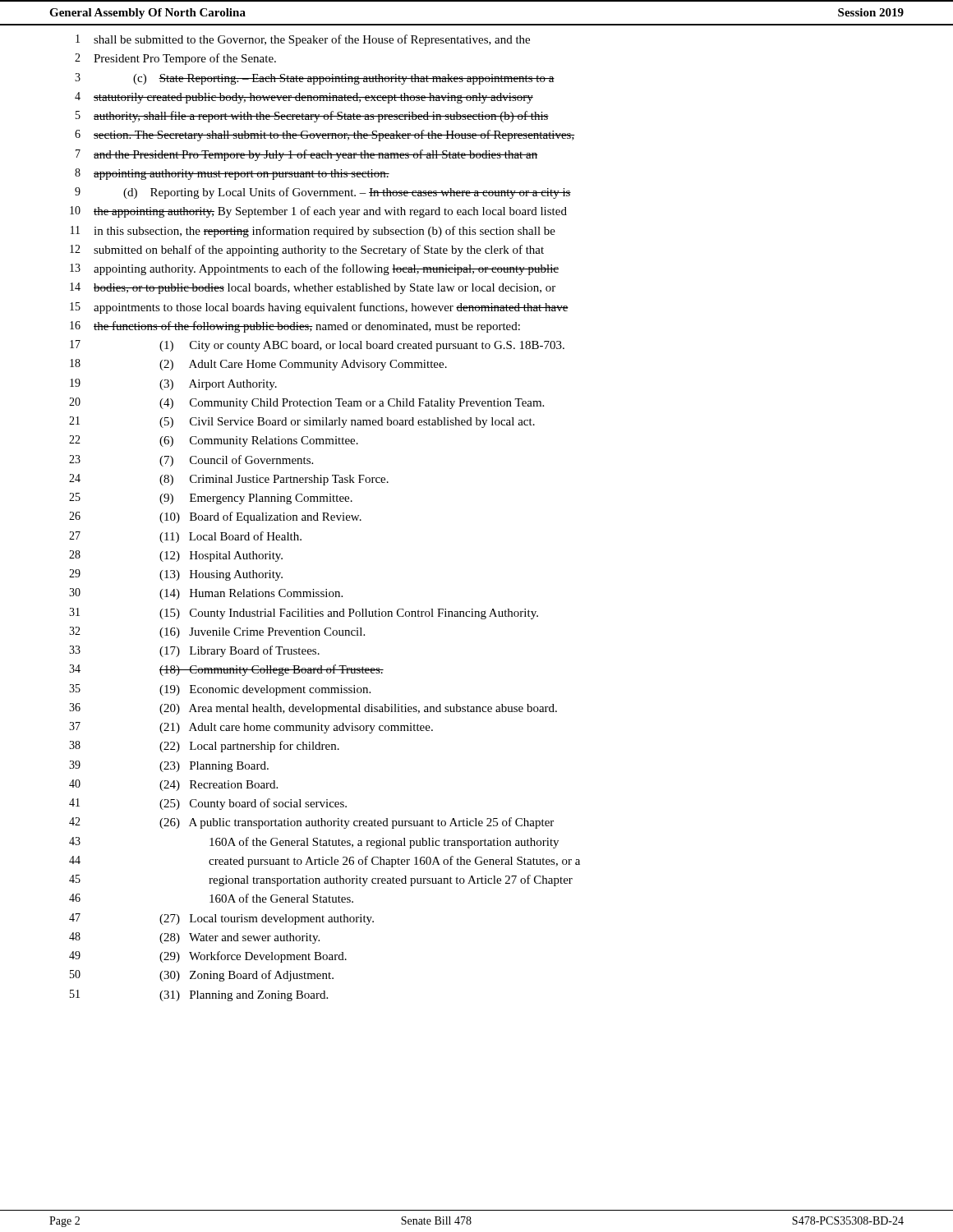The image size is (953, 1232).
Task: Locate the block of text that opens with "10 the appointing authority, By September 1"
Action: [476, 212]
